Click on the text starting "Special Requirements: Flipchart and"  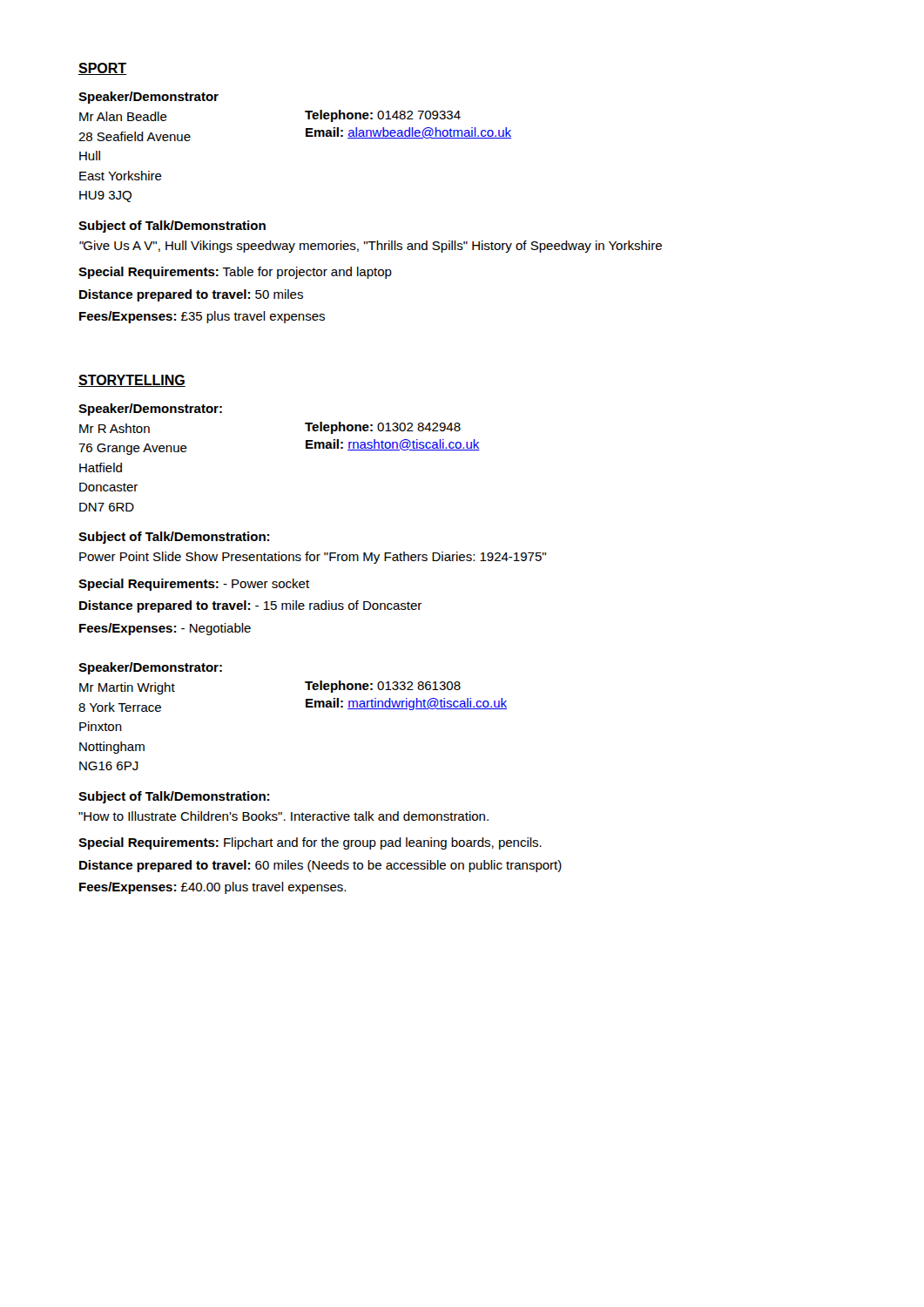click(462, 865)
